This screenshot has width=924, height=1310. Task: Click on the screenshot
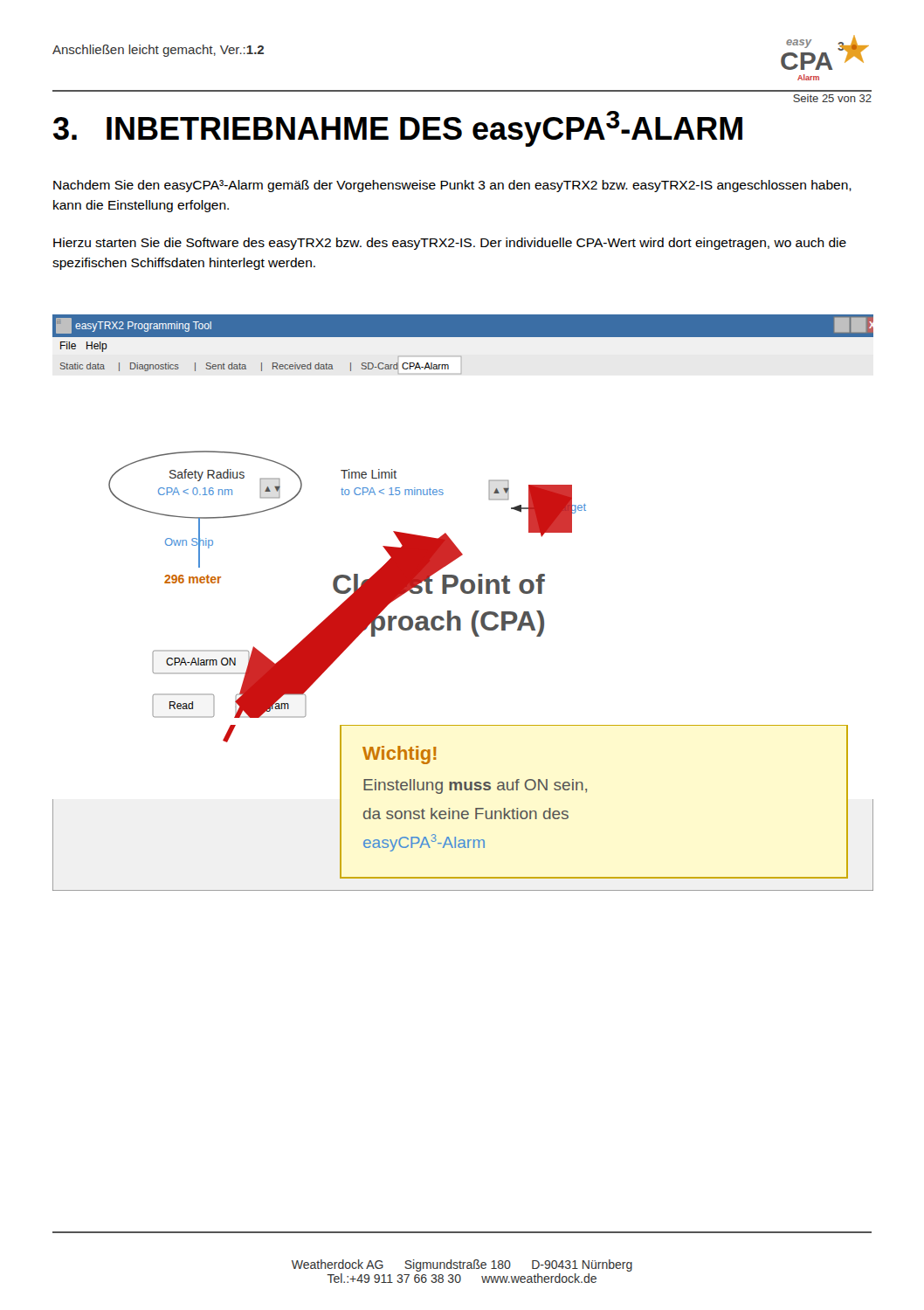(462, 603)
